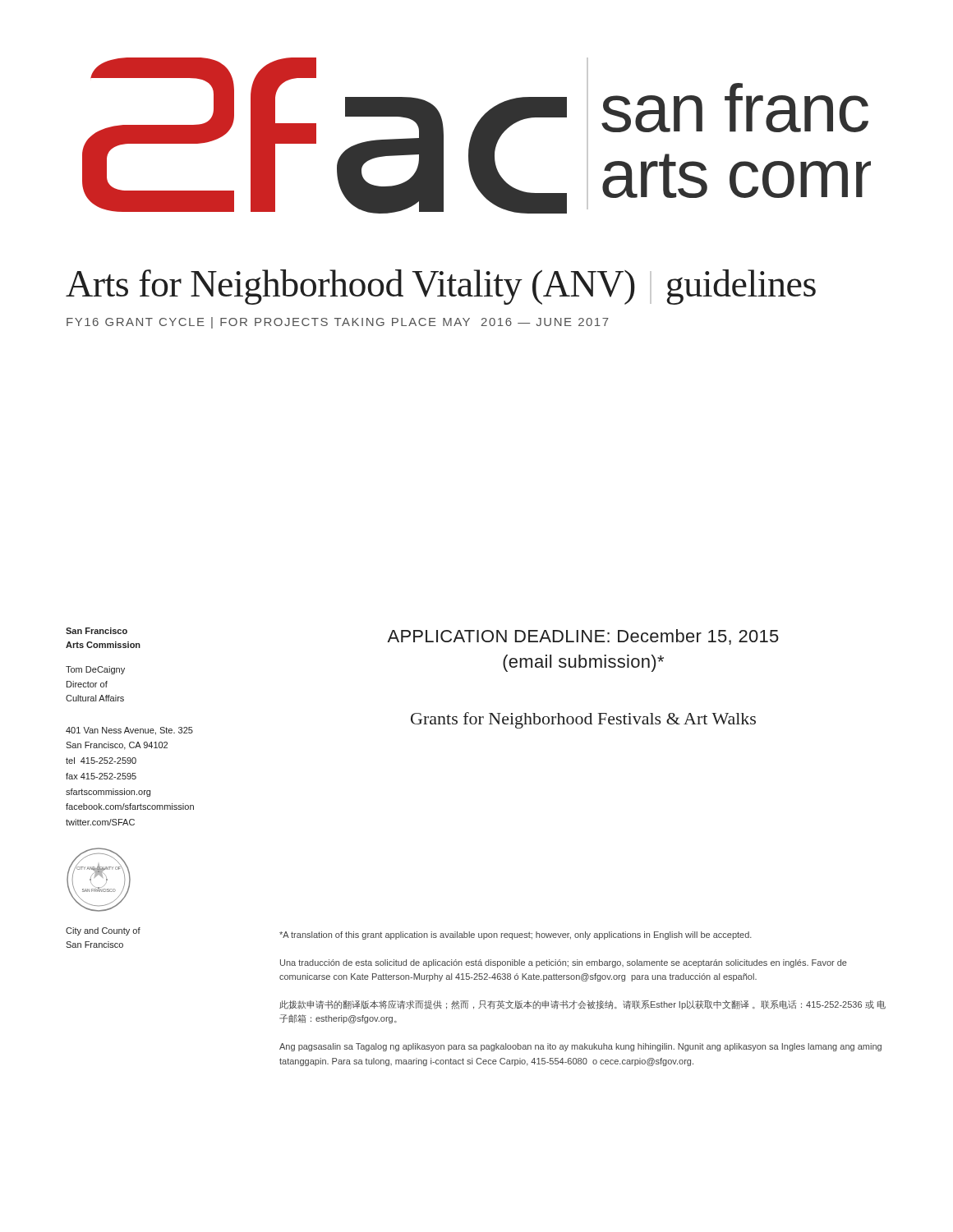Find the footnote that reads "A translation of this grant application is"
This screenshot has width=953, height=1232.
pos(516,935)
